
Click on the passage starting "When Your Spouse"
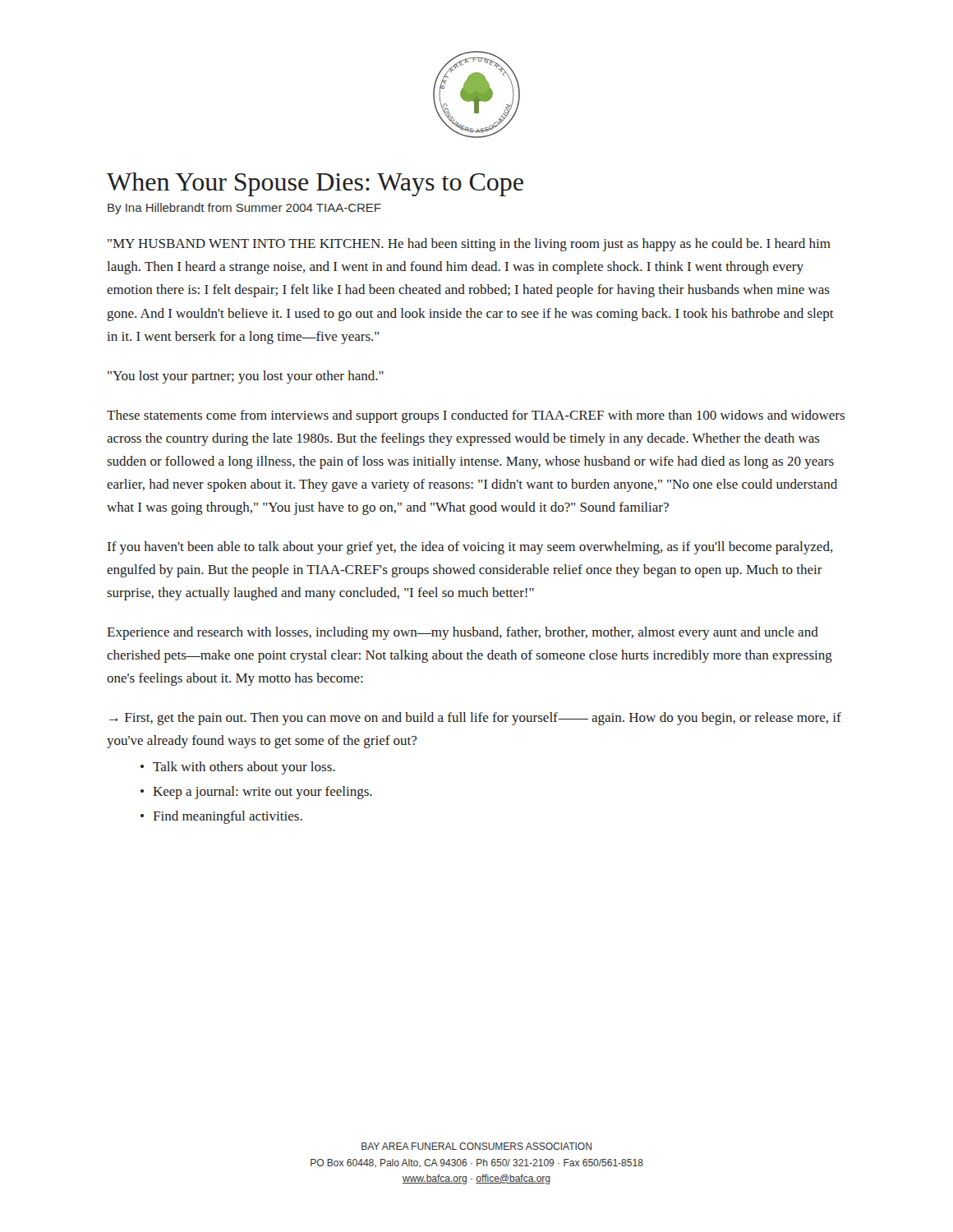tap(476, 190)
